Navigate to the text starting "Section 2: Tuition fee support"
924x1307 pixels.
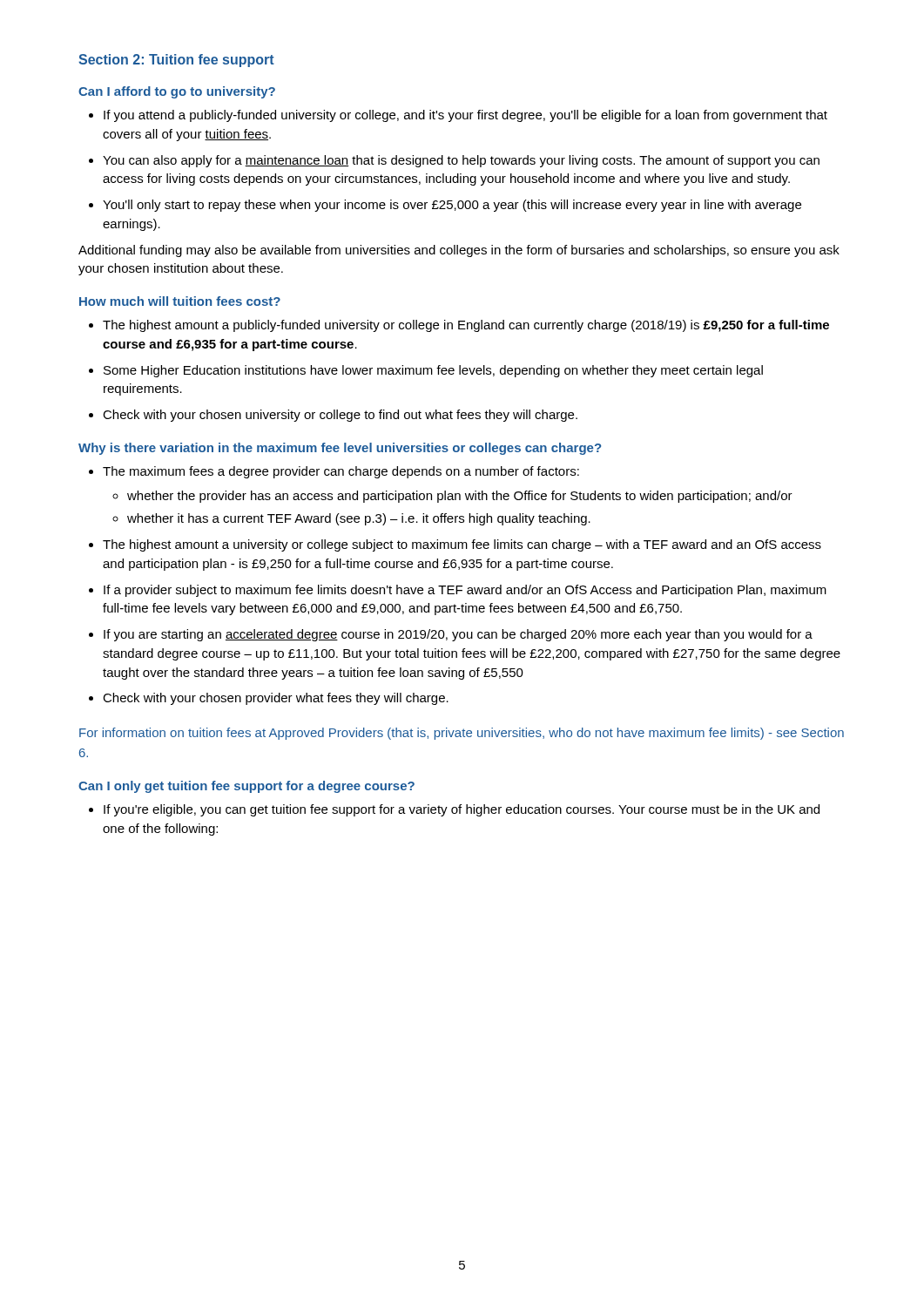click(176, 60)
